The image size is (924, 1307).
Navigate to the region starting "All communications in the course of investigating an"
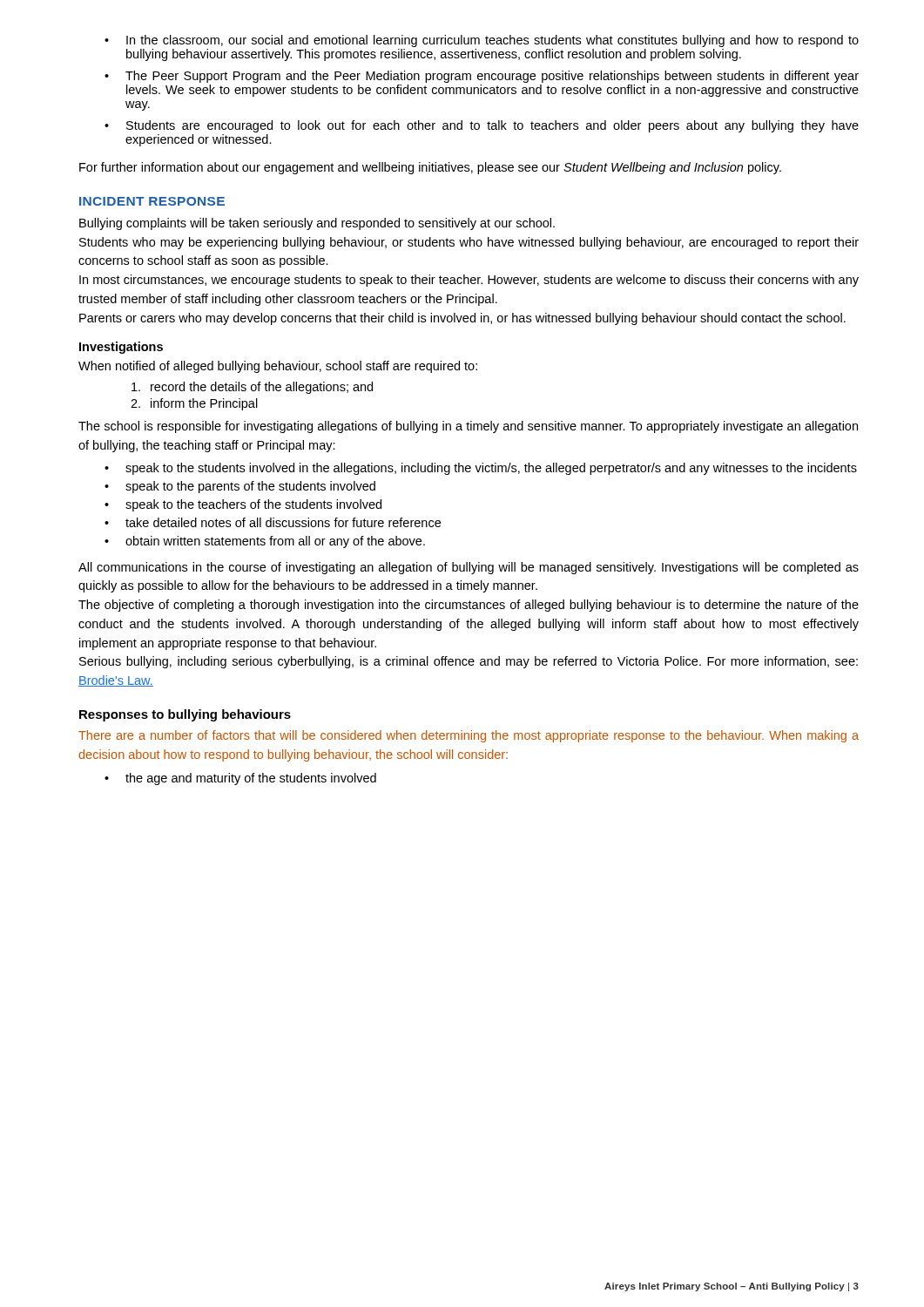(469, 624)
